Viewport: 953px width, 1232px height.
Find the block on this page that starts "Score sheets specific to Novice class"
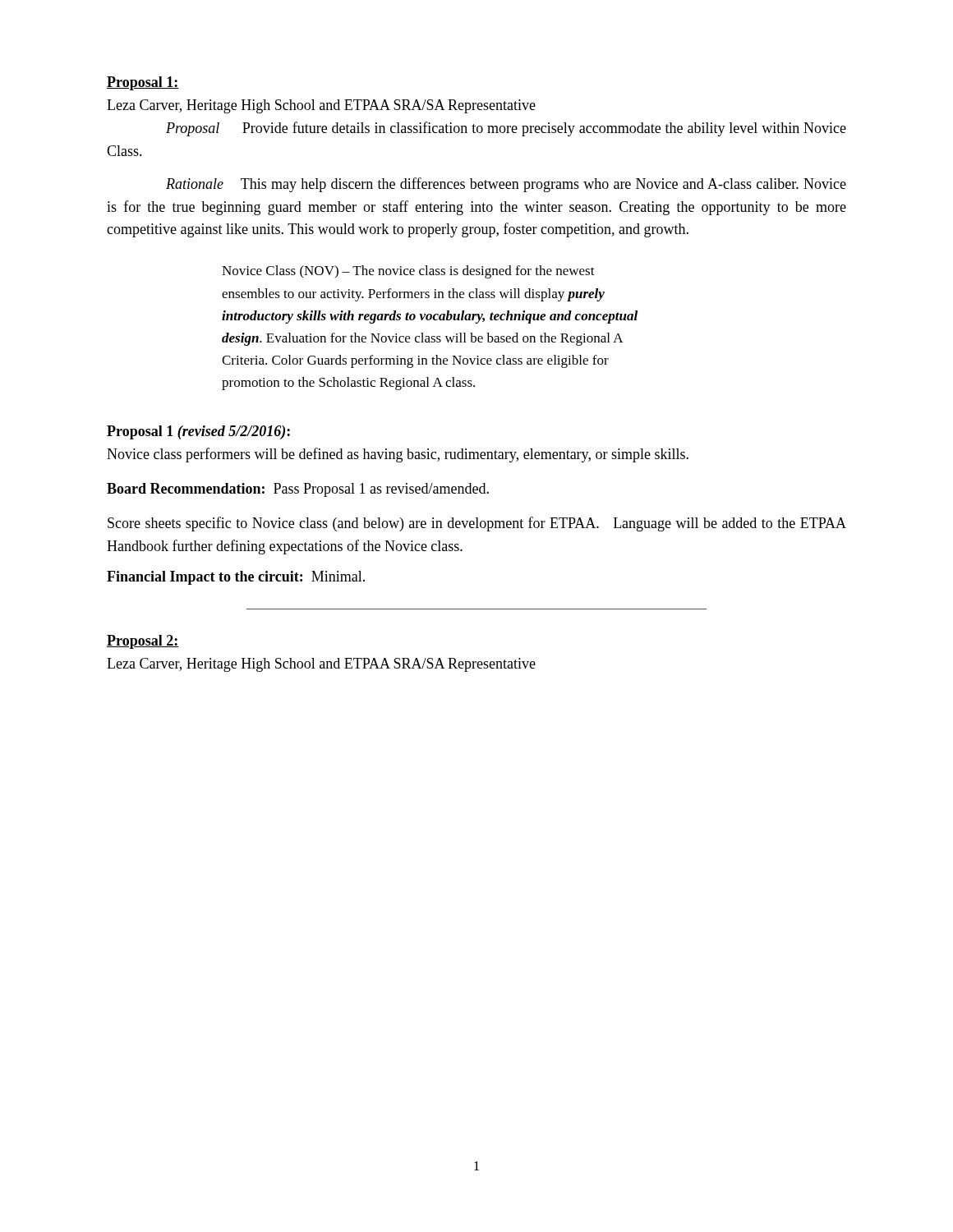[476, 535]
